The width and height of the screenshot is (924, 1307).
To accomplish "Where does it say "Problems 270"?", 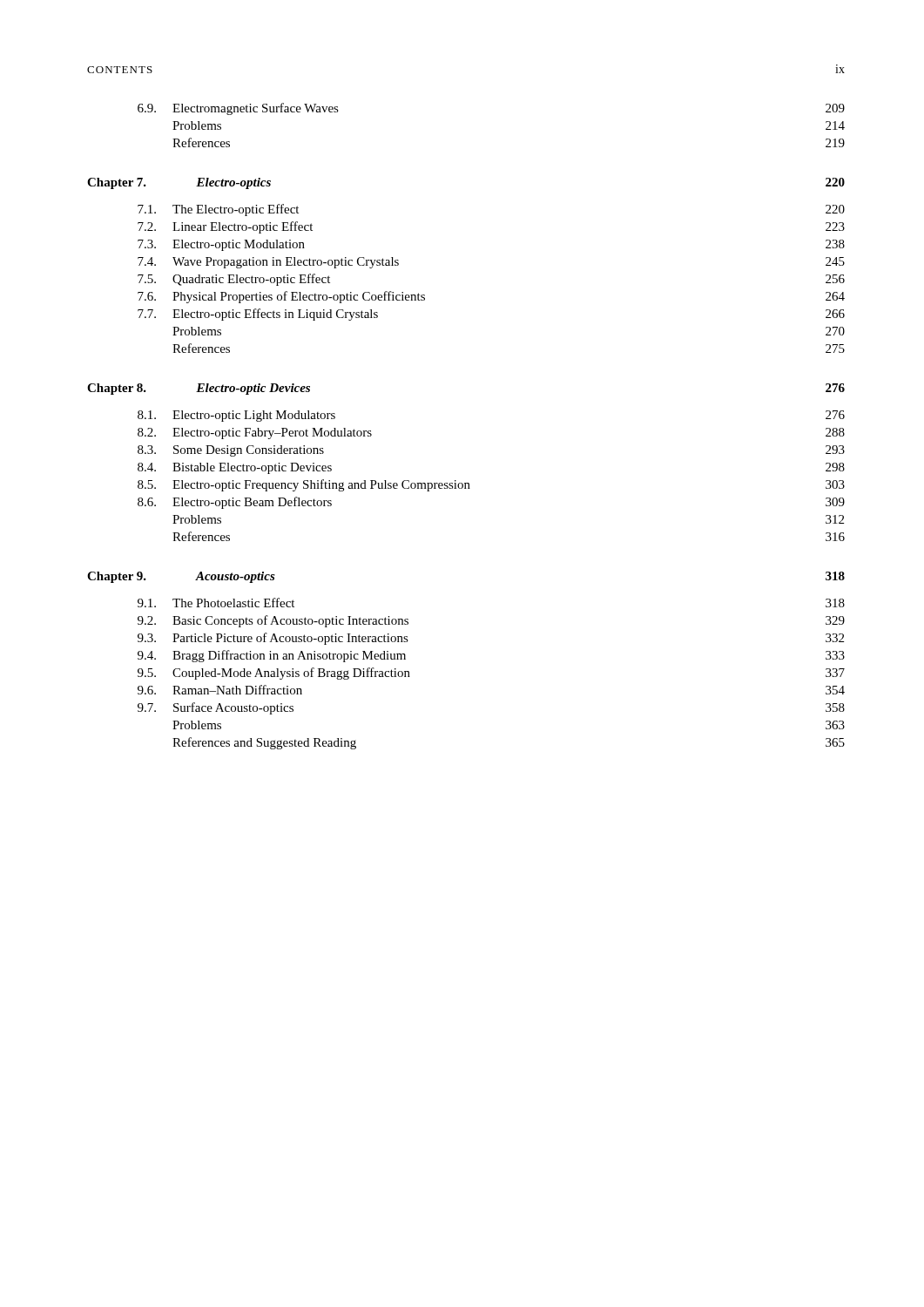I will coord(199,331).
